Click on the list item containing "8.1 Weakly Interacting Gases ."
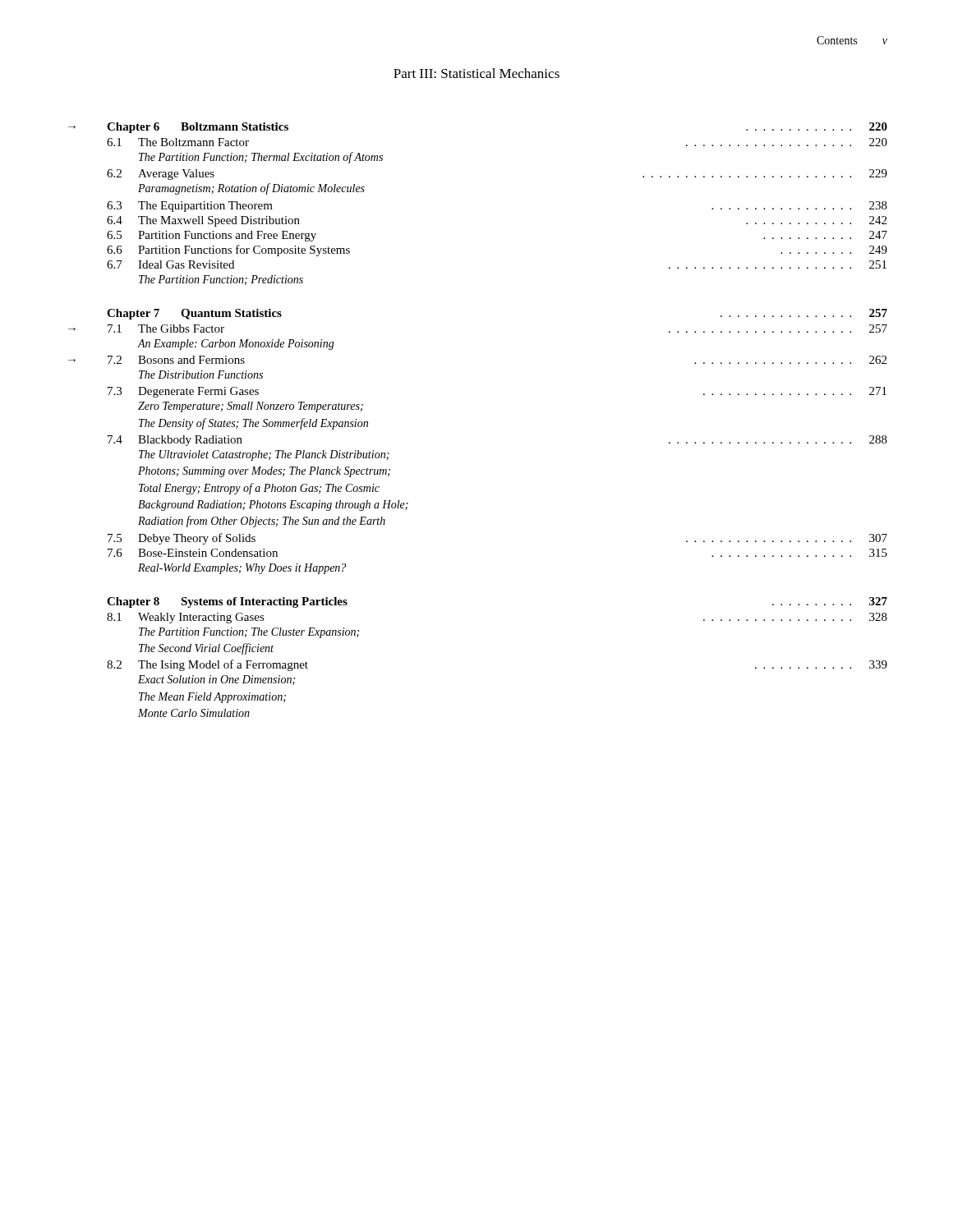 click(x=203, y=618)
